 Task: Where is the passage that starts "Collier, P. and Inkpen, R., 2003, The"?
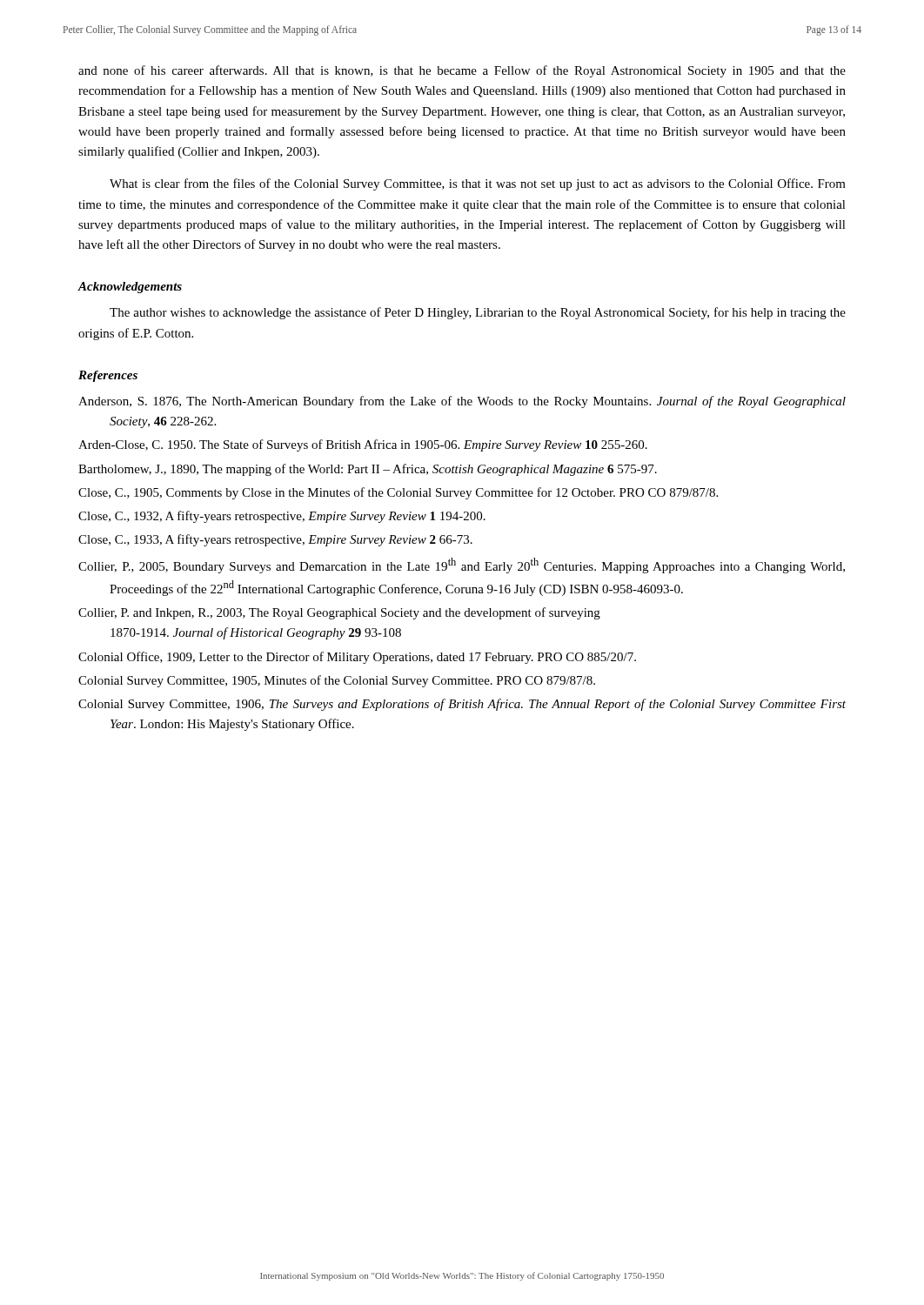click(339, 623)
